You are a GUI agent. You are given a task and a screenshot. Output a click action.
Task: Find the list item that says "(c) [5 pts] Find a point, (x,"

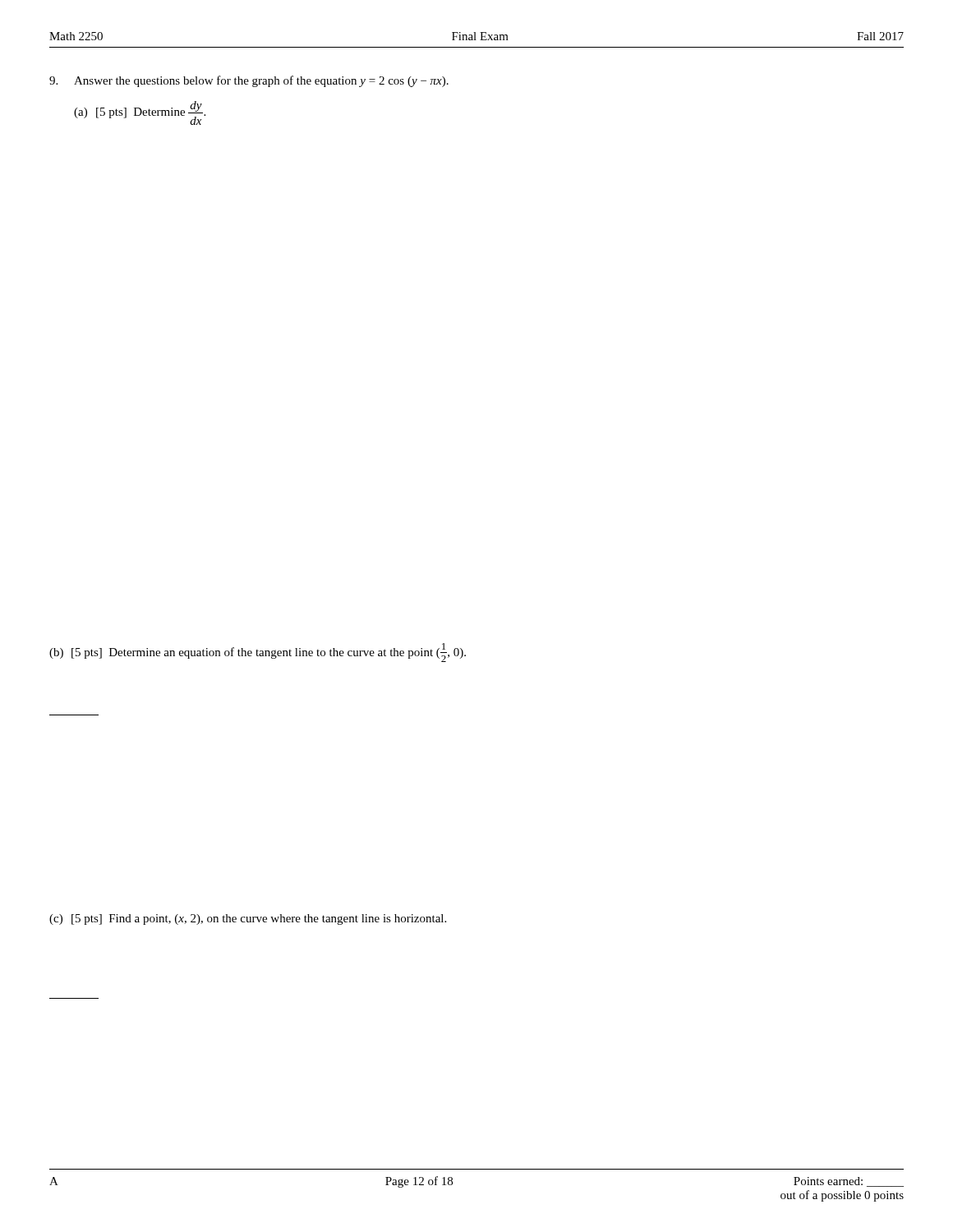pos(248,919)
